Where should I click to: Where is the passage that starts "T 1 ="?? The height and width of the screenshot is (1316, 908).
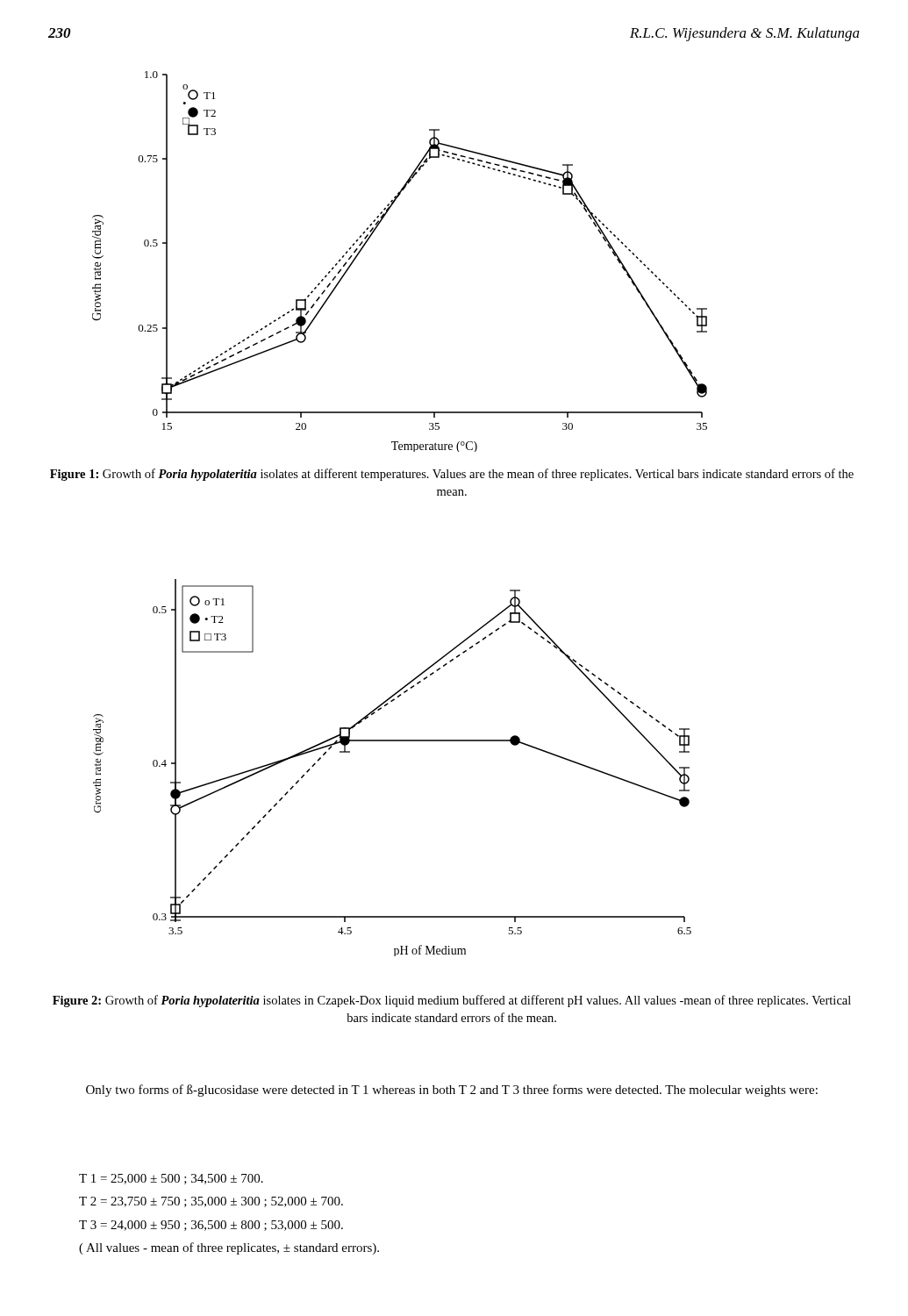171,1178
